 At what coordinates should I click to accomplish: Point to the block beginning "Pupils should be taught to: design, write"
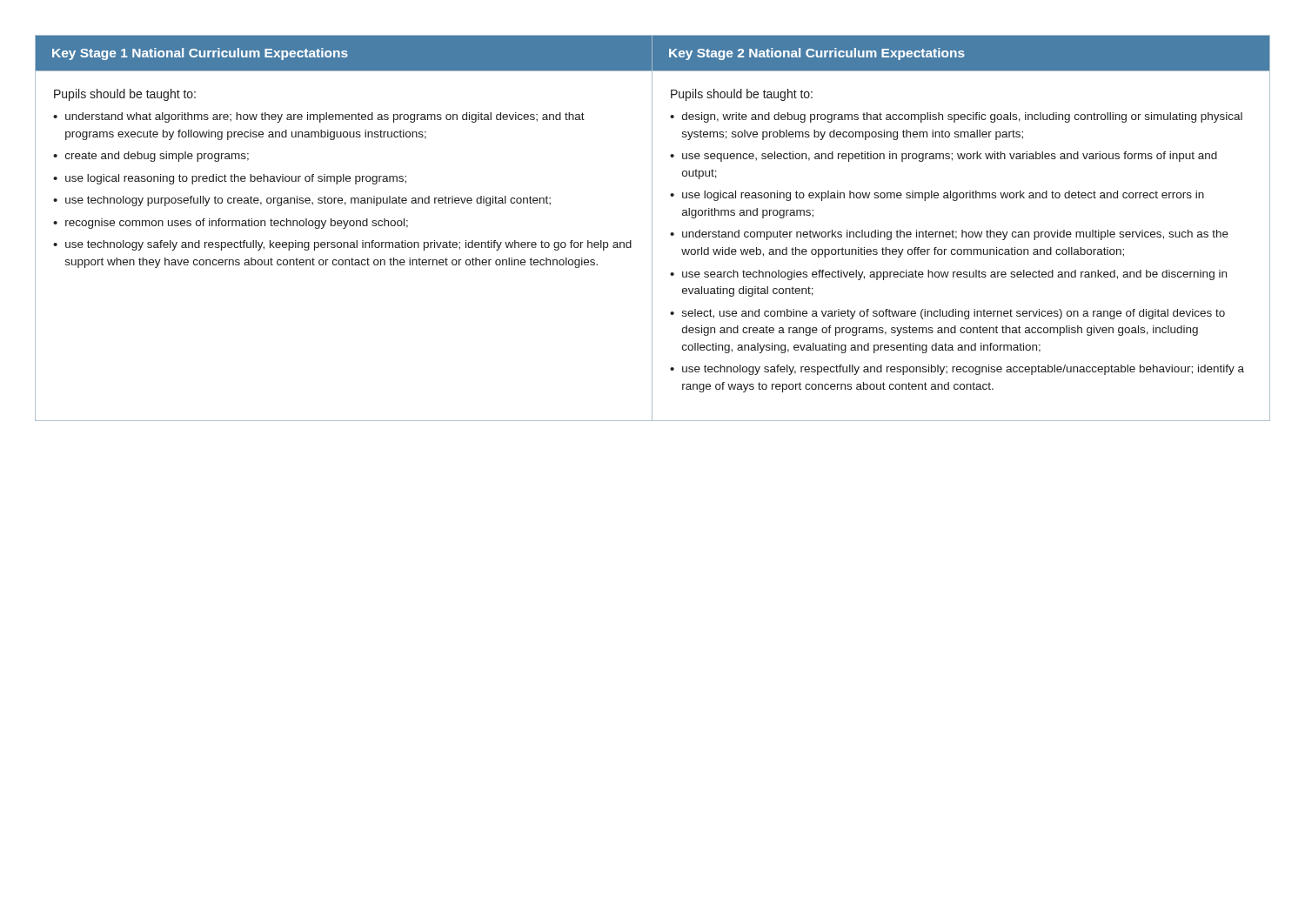961,241
